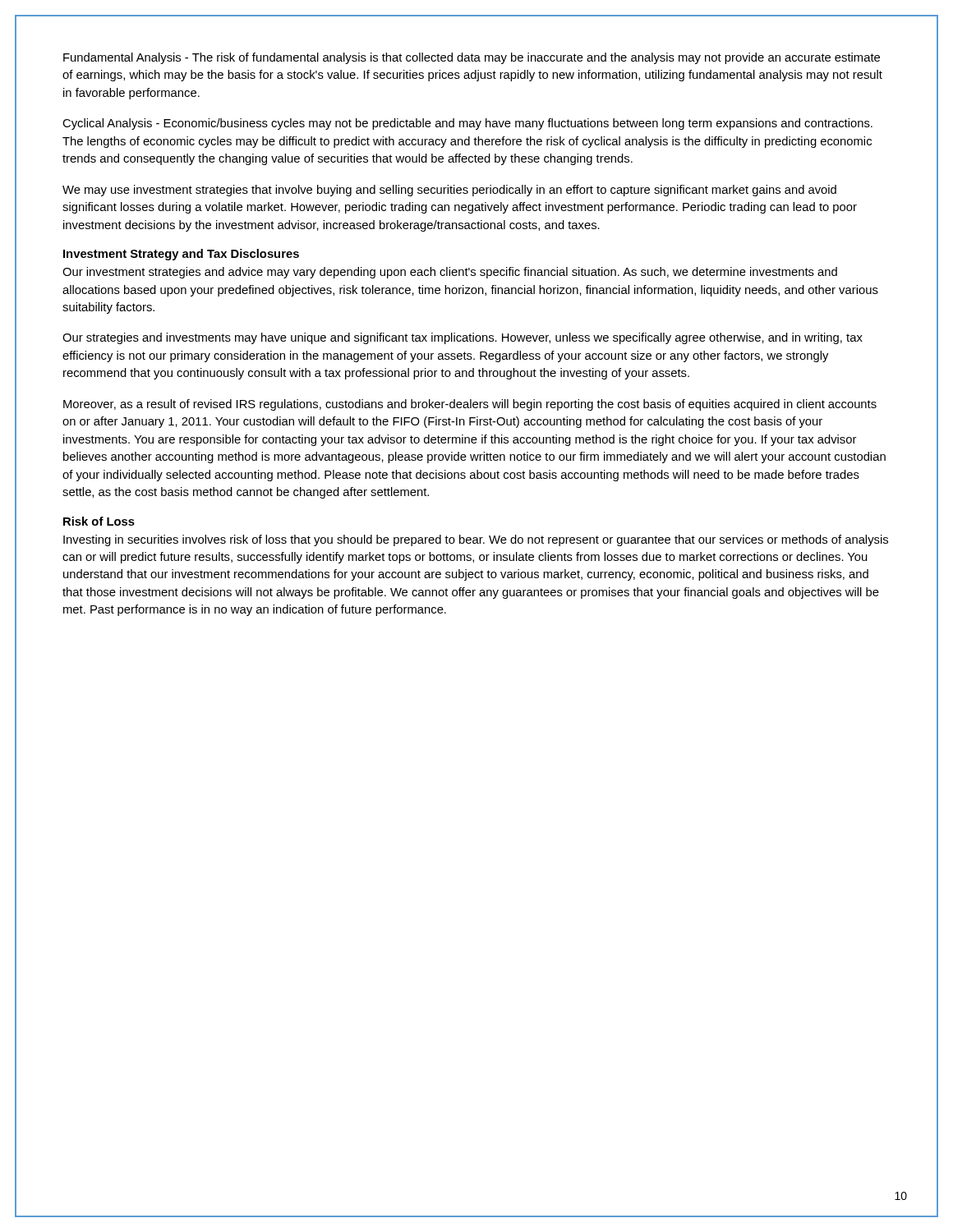Locate the block of text that opens with "Our investment strategies and advice"
Image resolution: width=953 pixels, height=1232 pixels.
click(470, 290)
